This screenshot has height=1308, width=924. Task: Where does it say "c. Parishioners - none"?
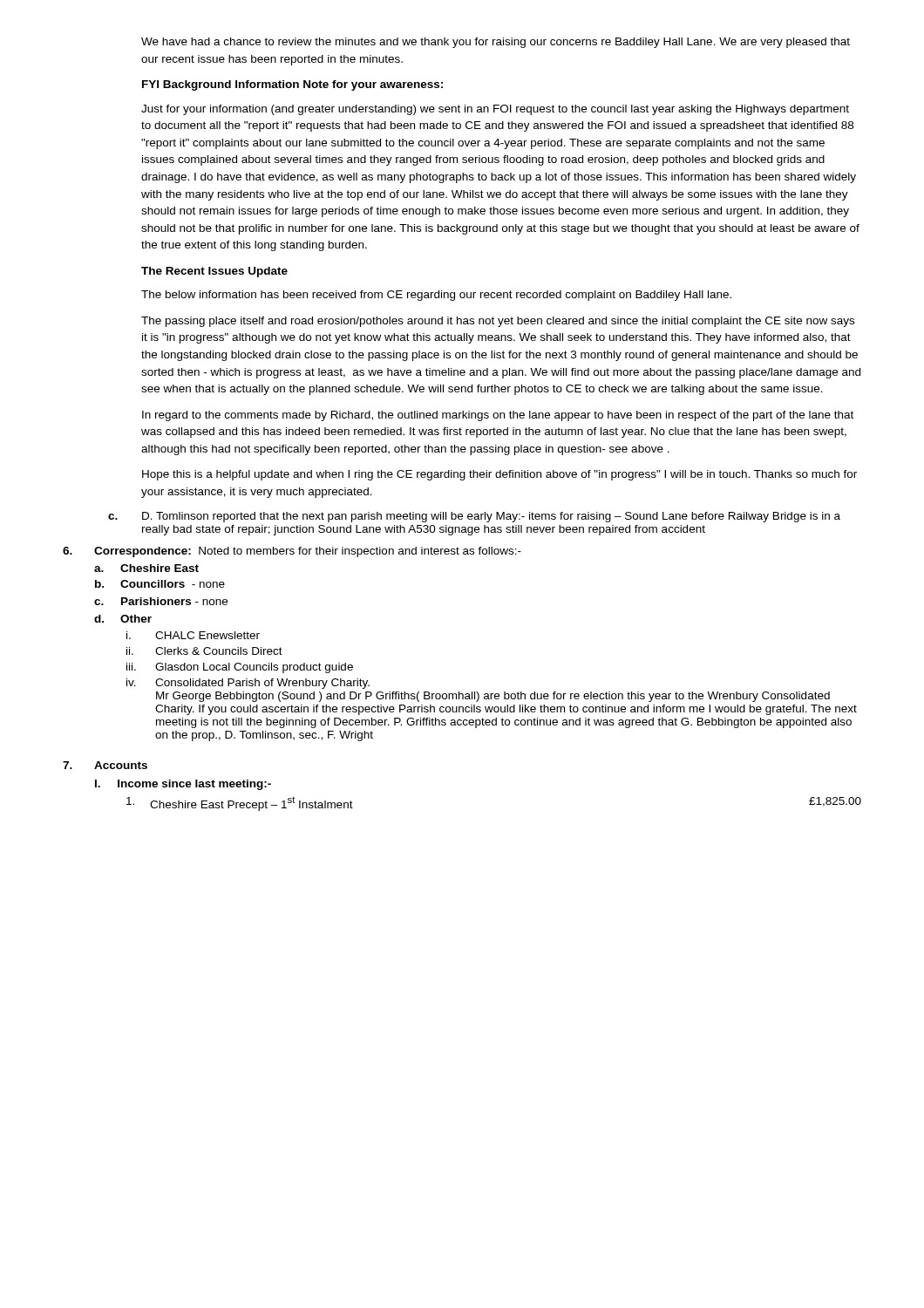(x=161, y=601)
